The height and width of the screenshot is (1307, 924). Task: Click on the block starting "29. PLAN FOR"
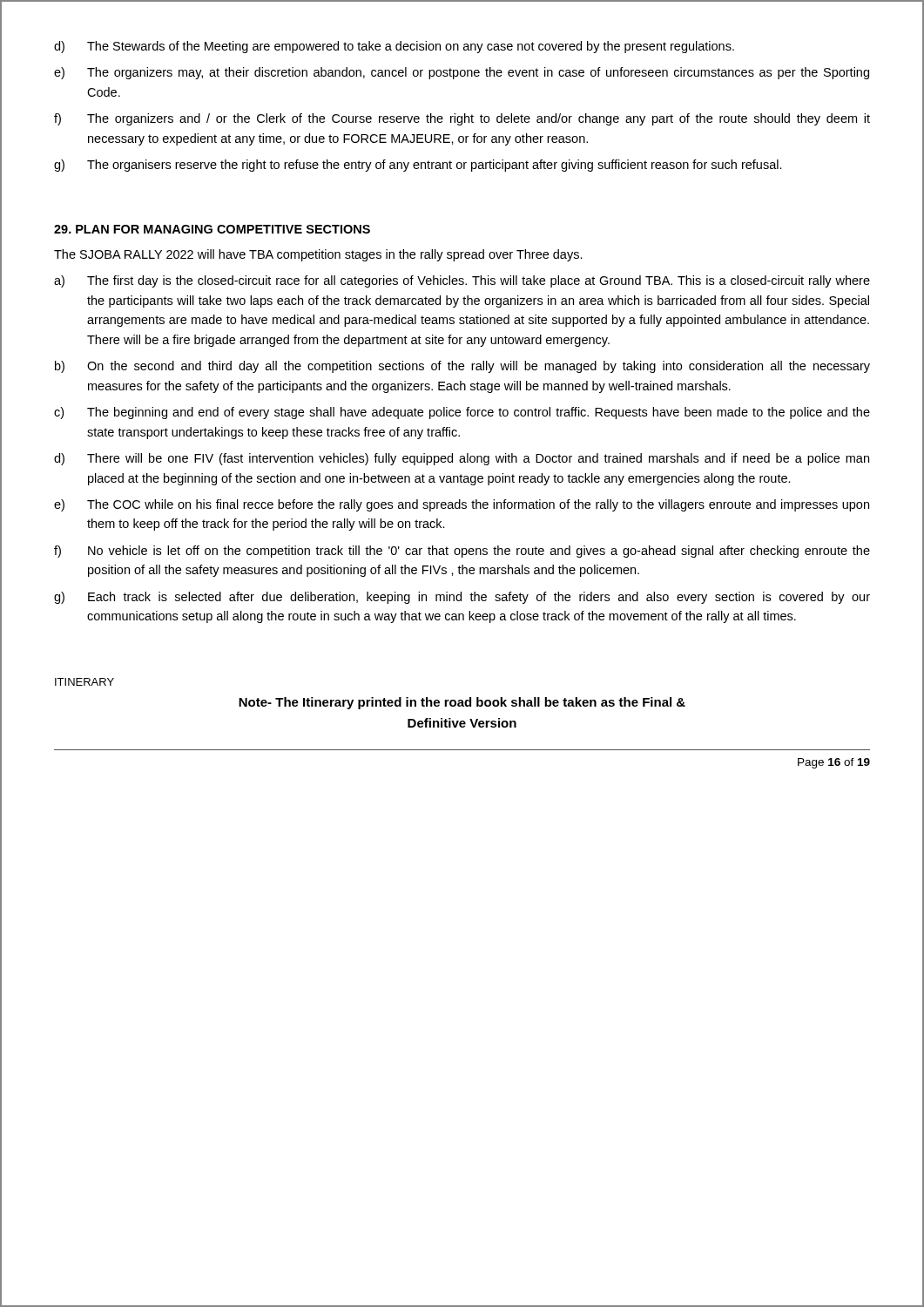(x=212, y=229)
